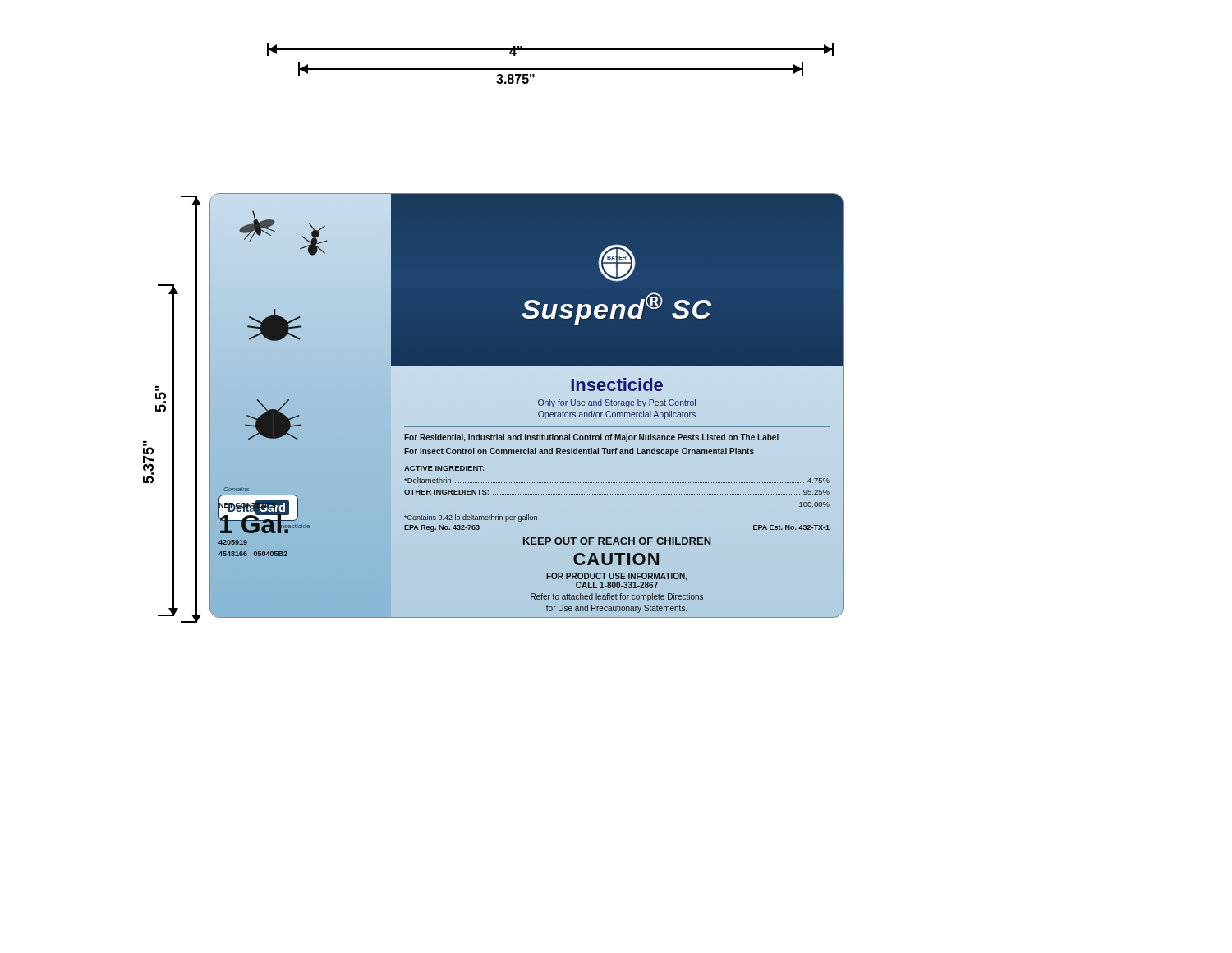Click on the text block with the text "Contains 0.42 lb deltamethrin per"

[471, 518]
